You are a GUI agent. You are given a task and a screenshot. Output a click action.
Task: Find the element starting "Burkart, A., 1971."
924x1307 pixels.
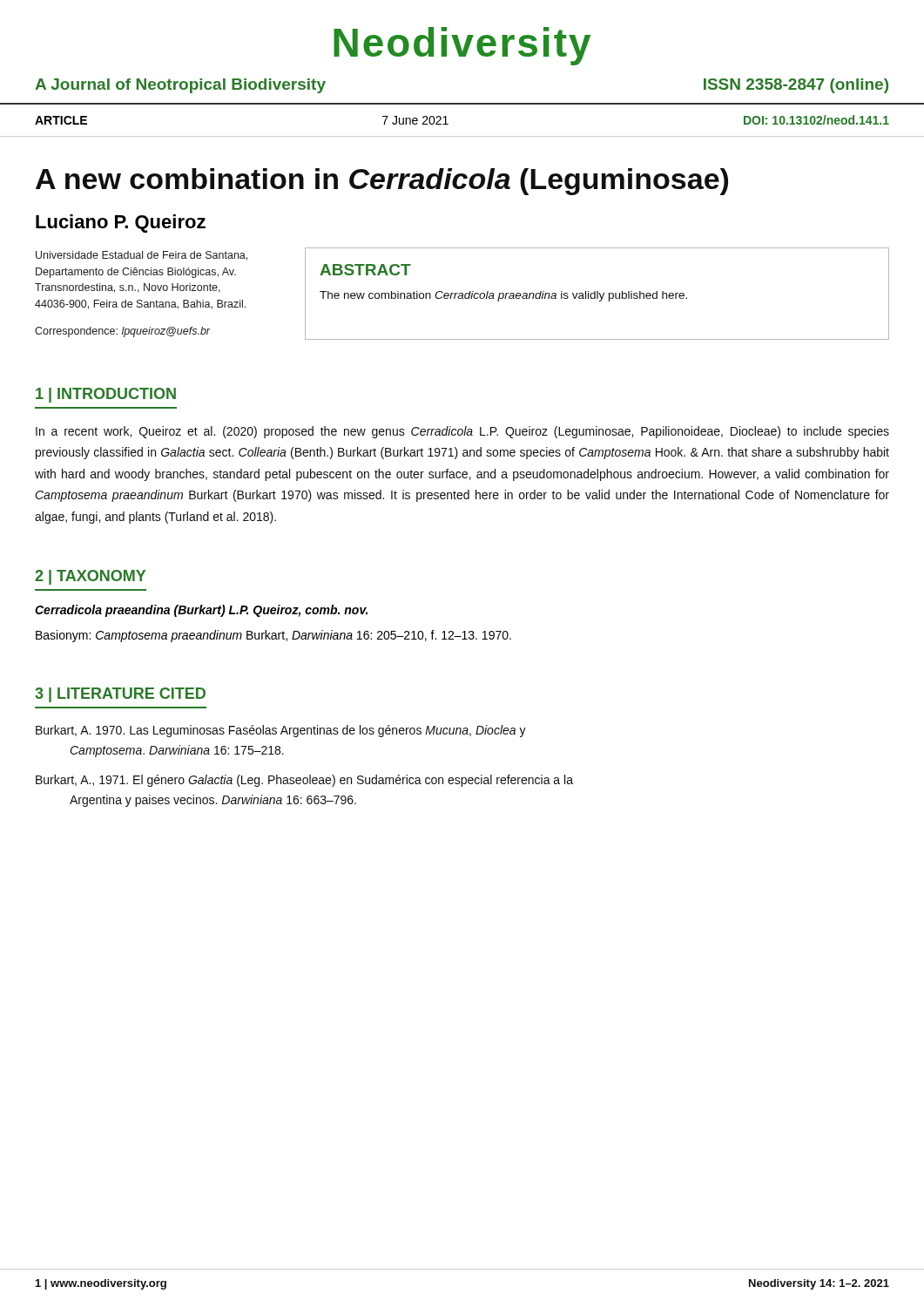[304, 780]
